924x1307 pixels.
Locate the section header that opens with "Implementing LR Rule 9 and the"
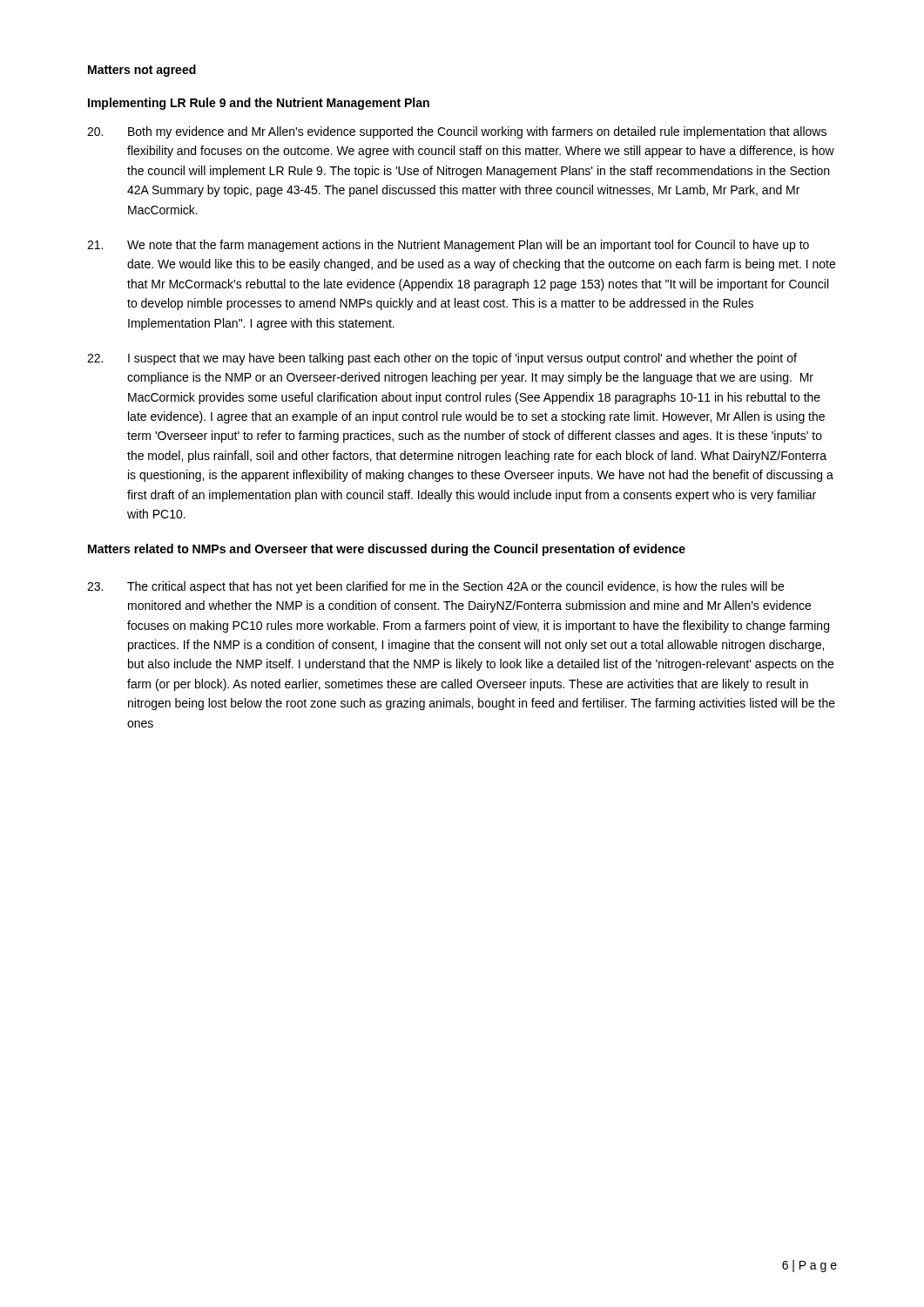tap(258, 103)
